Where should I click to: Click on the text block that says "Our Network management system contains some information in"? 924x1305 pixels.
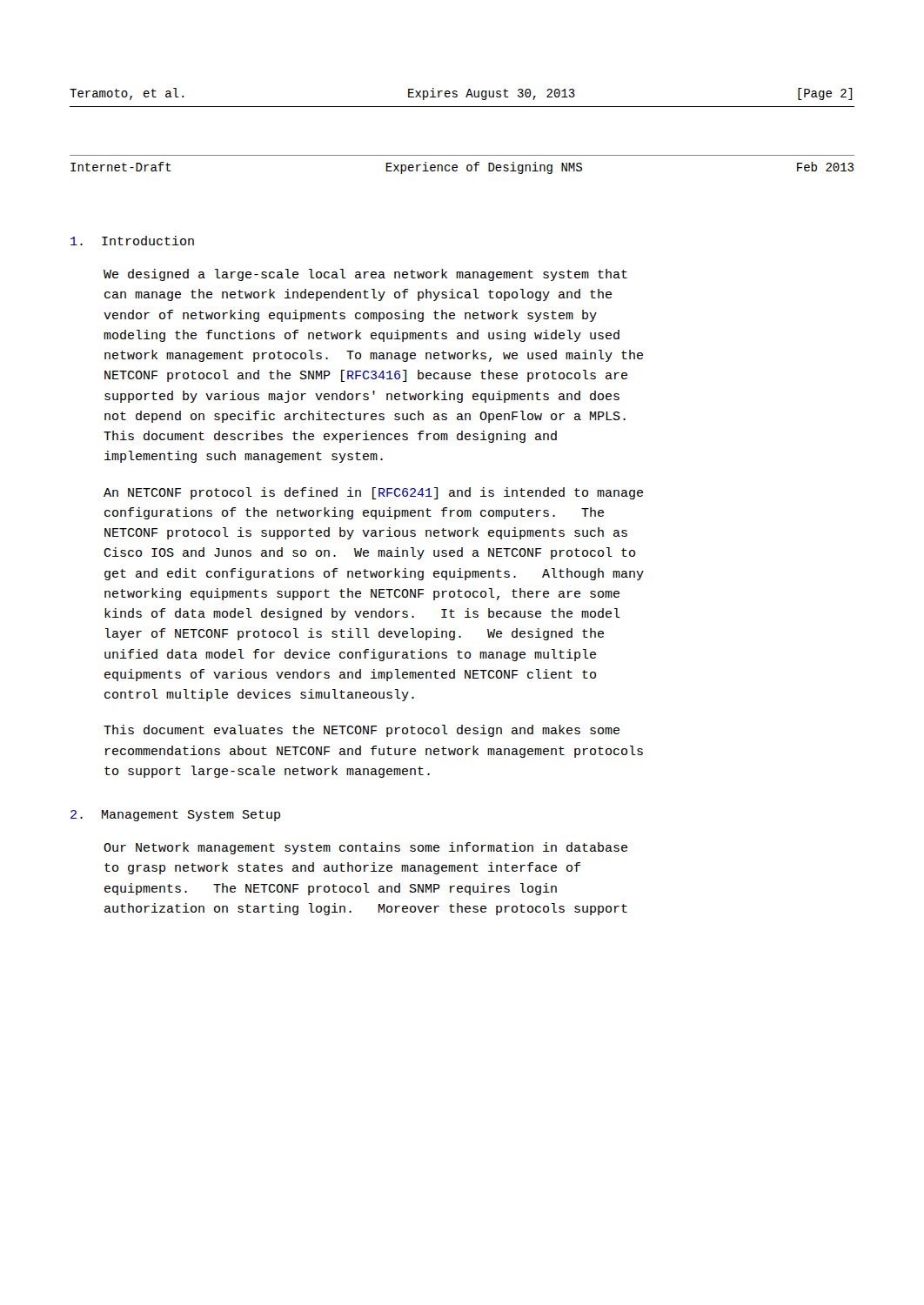pyautogui.click(x=366, y=879)
